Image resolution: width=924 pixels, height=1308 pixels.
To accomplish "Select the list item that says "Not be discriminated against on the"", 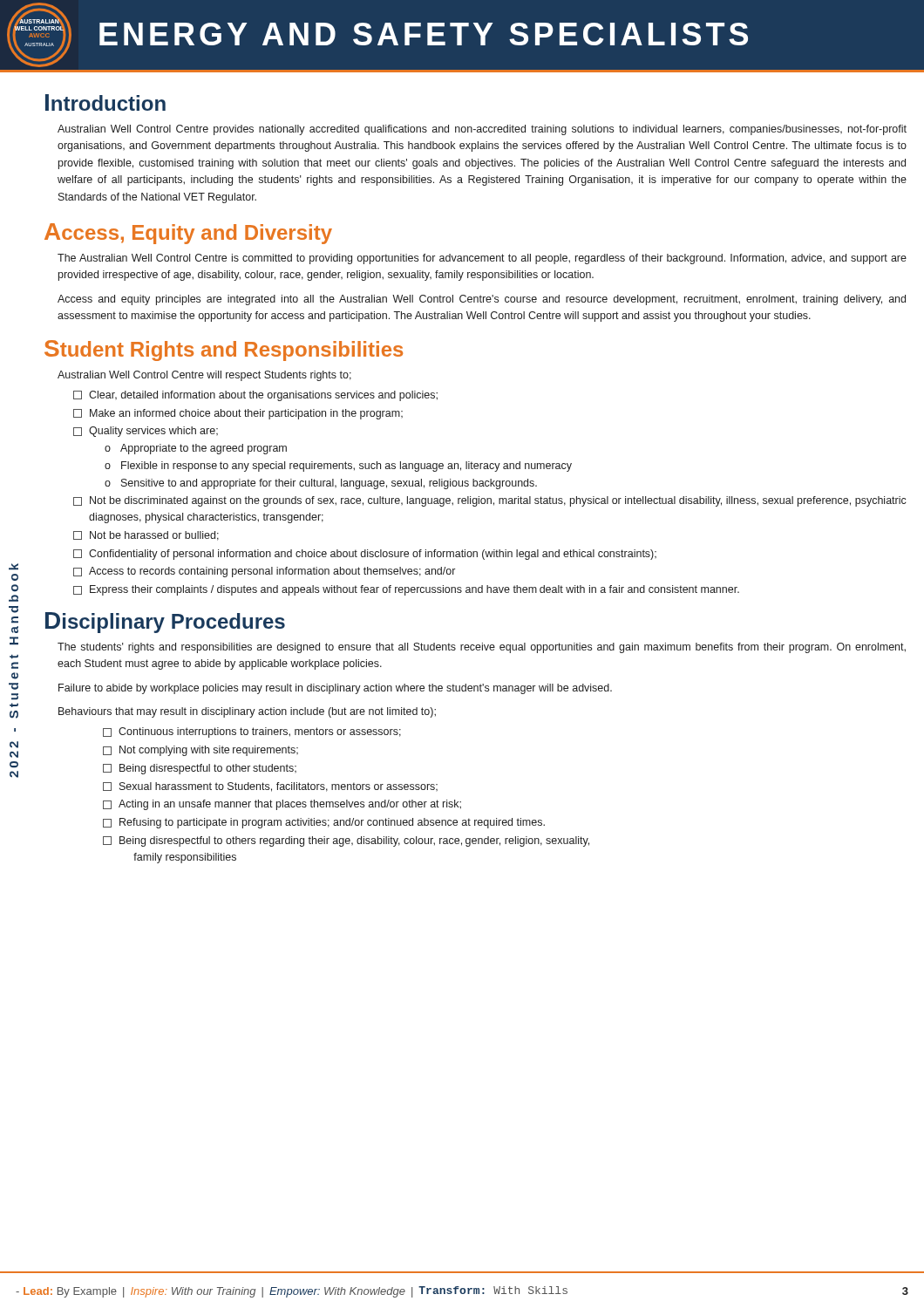I will tap(490, 509).
